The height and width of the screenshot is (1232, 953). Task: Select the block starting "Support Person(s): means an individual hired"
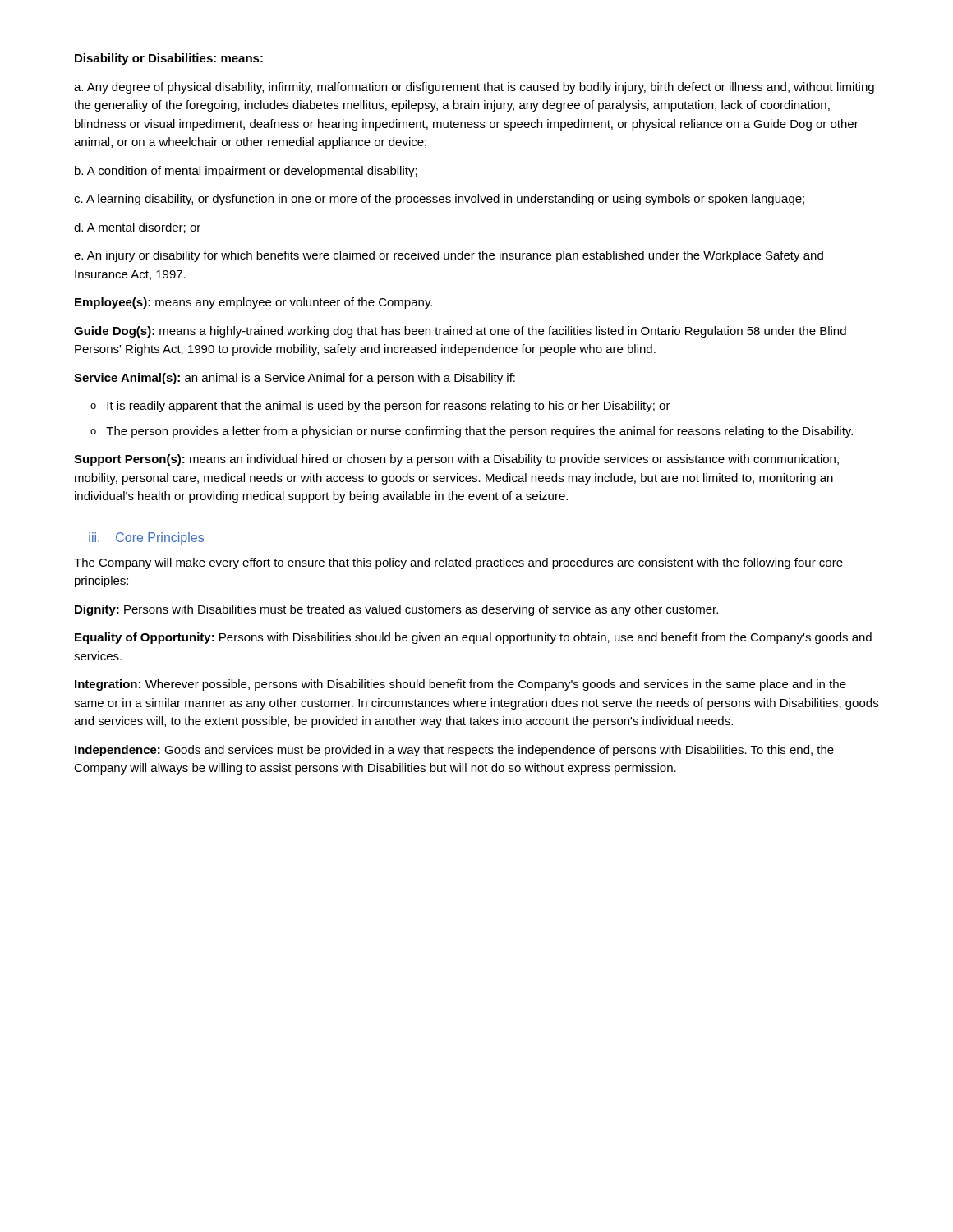click(457, 477)
